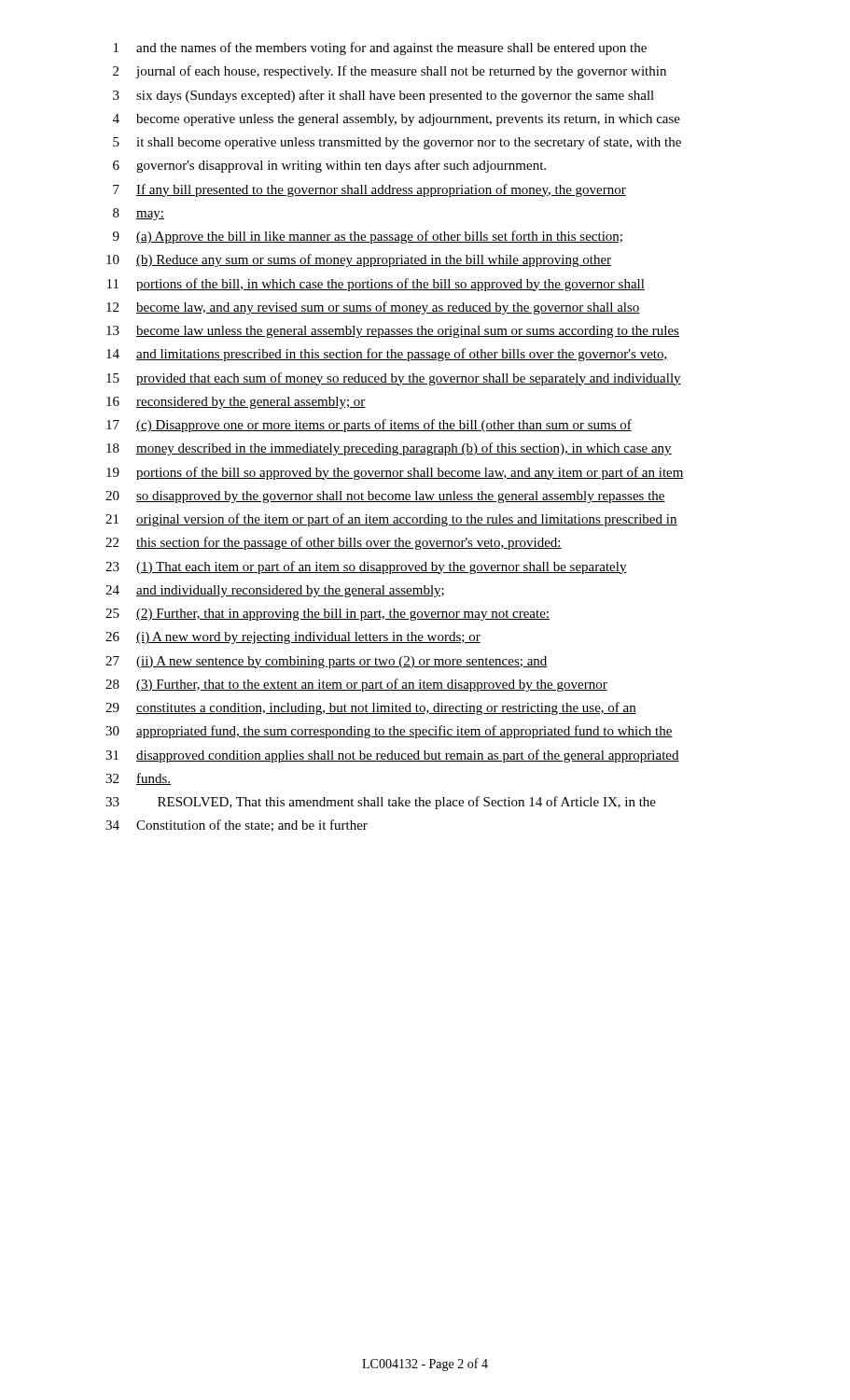Point to the region starting "6 governor's disapproval in writing within"
Viewport: 850px width, 1400px height.
(x=434, y=166)
